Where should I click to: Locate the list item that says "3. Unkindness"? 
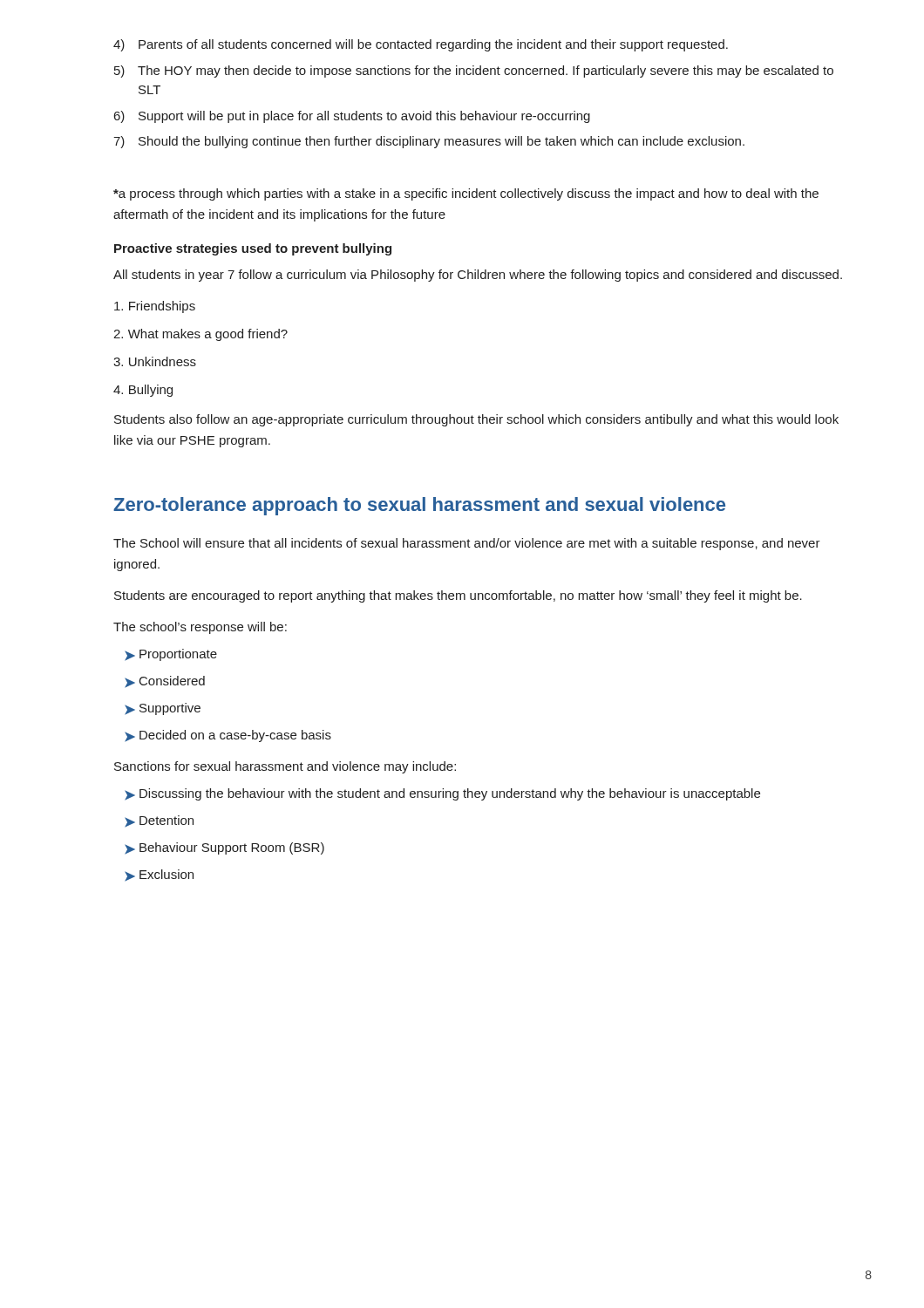click(155, 361)
